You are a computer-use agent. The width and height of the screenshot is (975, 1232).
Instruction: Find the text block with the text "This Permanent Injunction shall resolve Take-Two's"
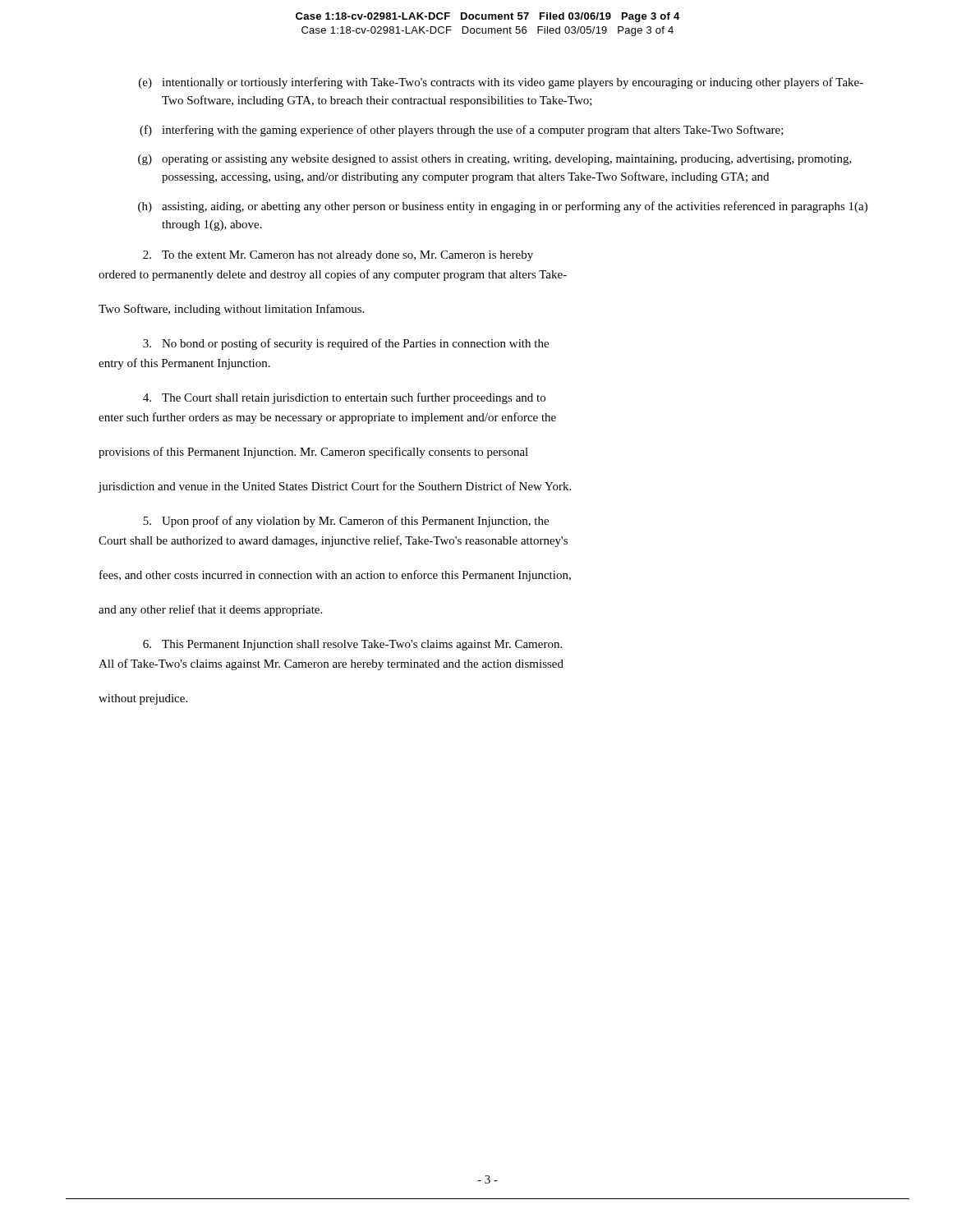coord(488,671)
